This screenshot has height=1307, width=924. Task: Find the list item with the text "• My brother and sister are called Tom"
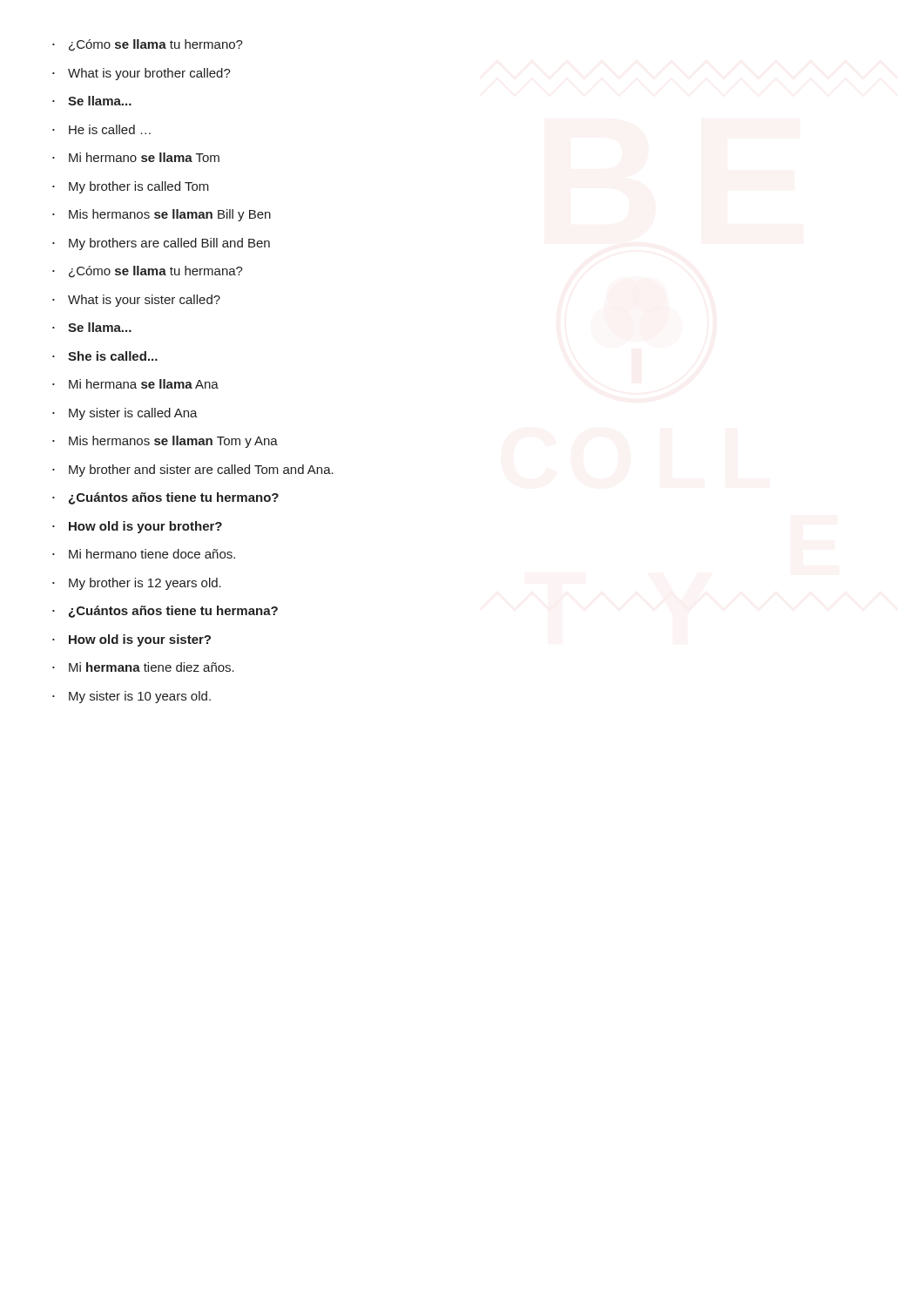pyautogui.click(x=193, y=471)
